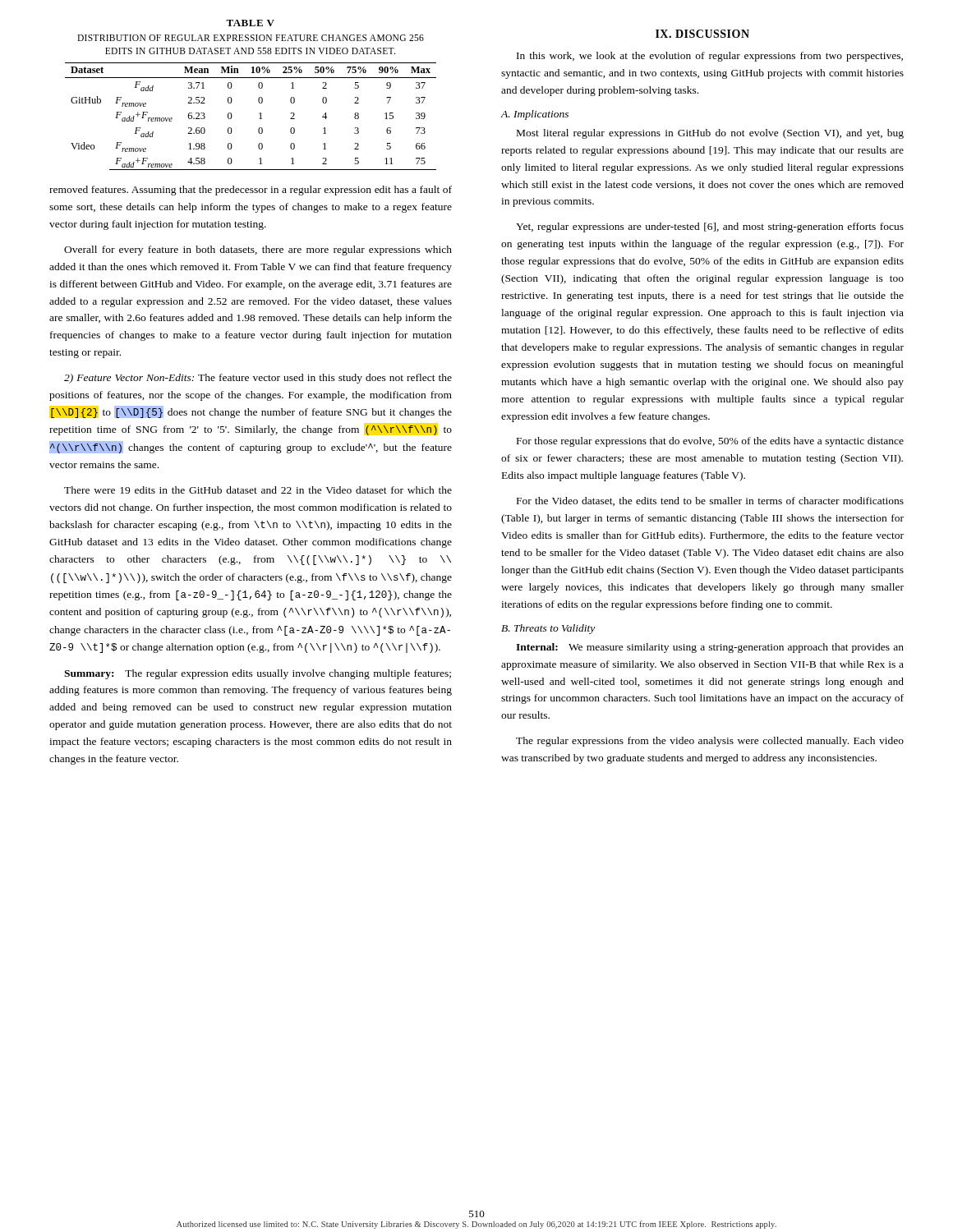The height and width of the screenshot is (1232, 953).
Task: Point to the block starting "removed features. Assuming that the"
Action: tap(251, 207)
